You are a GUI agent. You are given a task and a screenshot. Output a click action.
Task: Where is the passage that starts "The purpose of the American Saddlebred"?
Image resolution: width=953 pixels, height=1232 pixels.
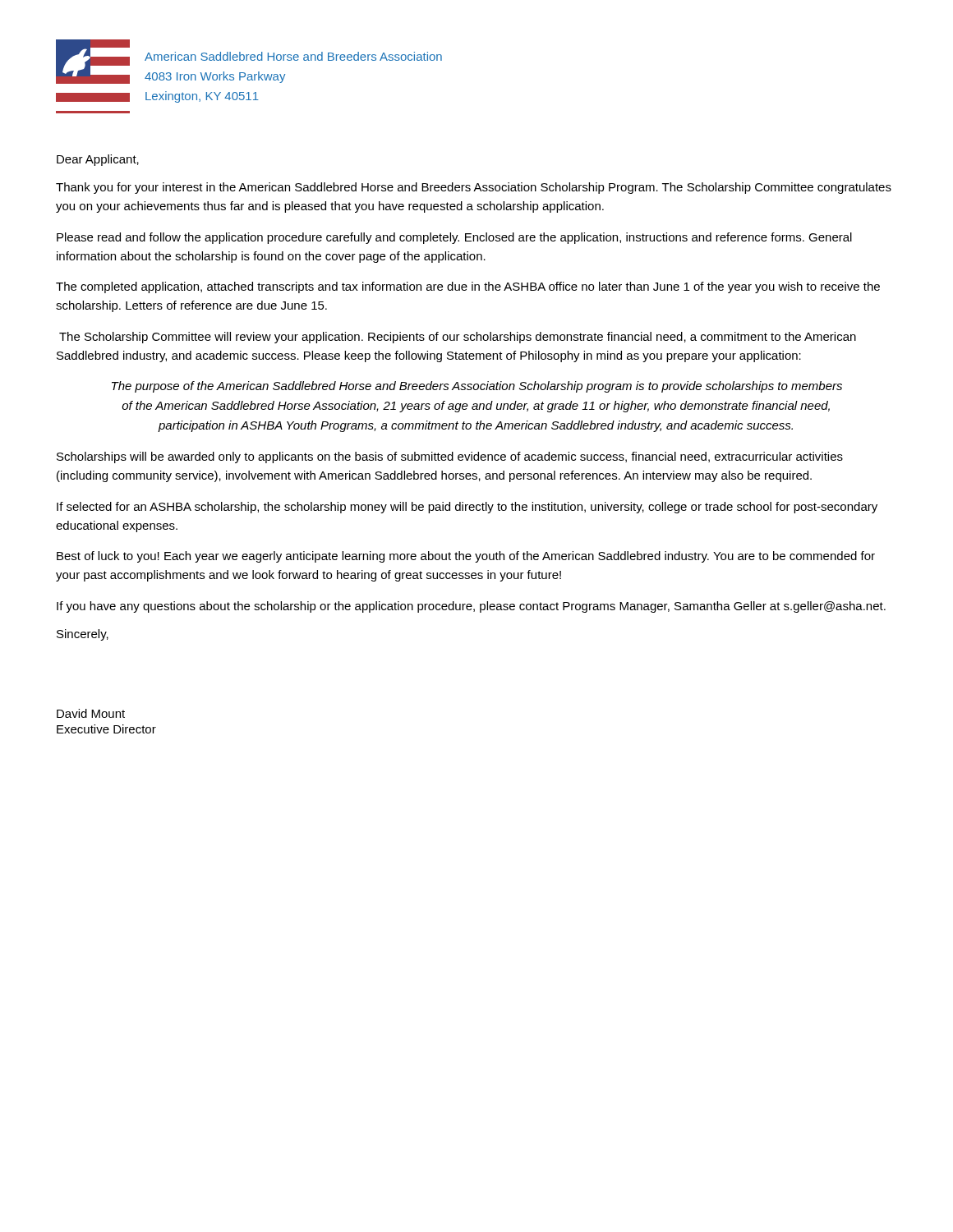pyautogui.click(x=476, y=405)
